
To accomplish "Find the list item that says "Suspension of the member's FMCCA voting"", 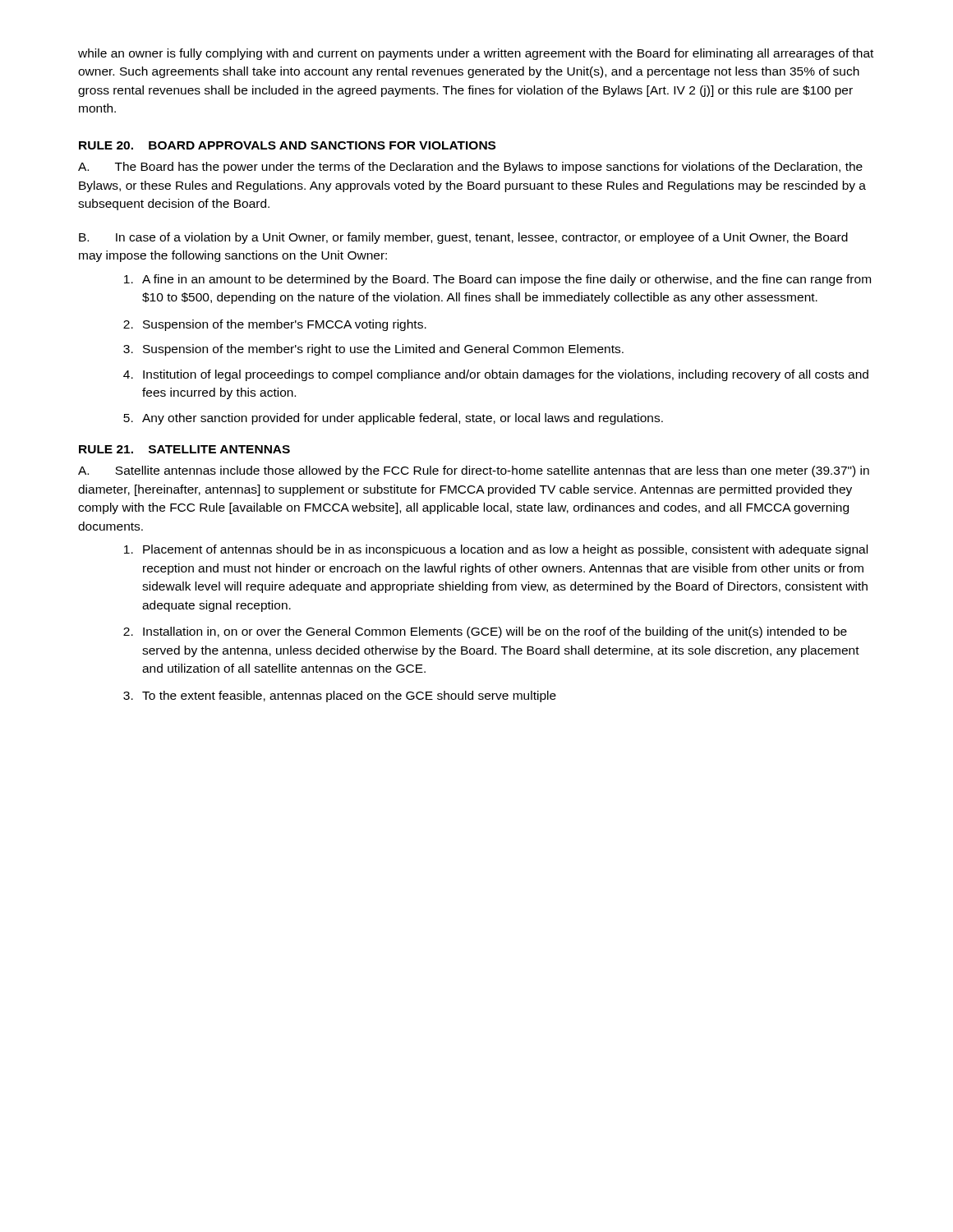I will click(285, 324).
